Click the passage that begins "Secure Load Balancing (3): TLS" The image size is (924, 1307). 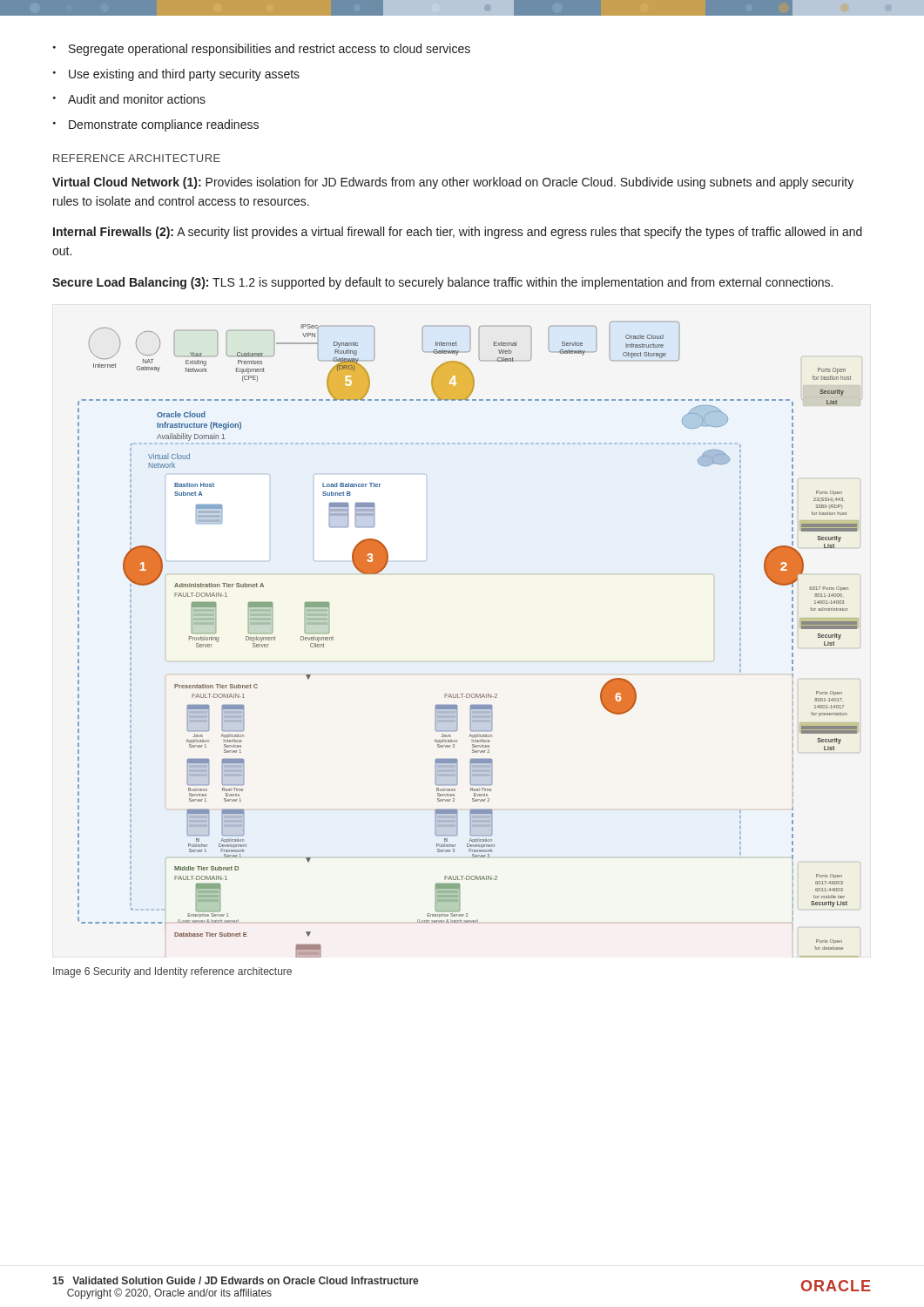click(443, 282)
